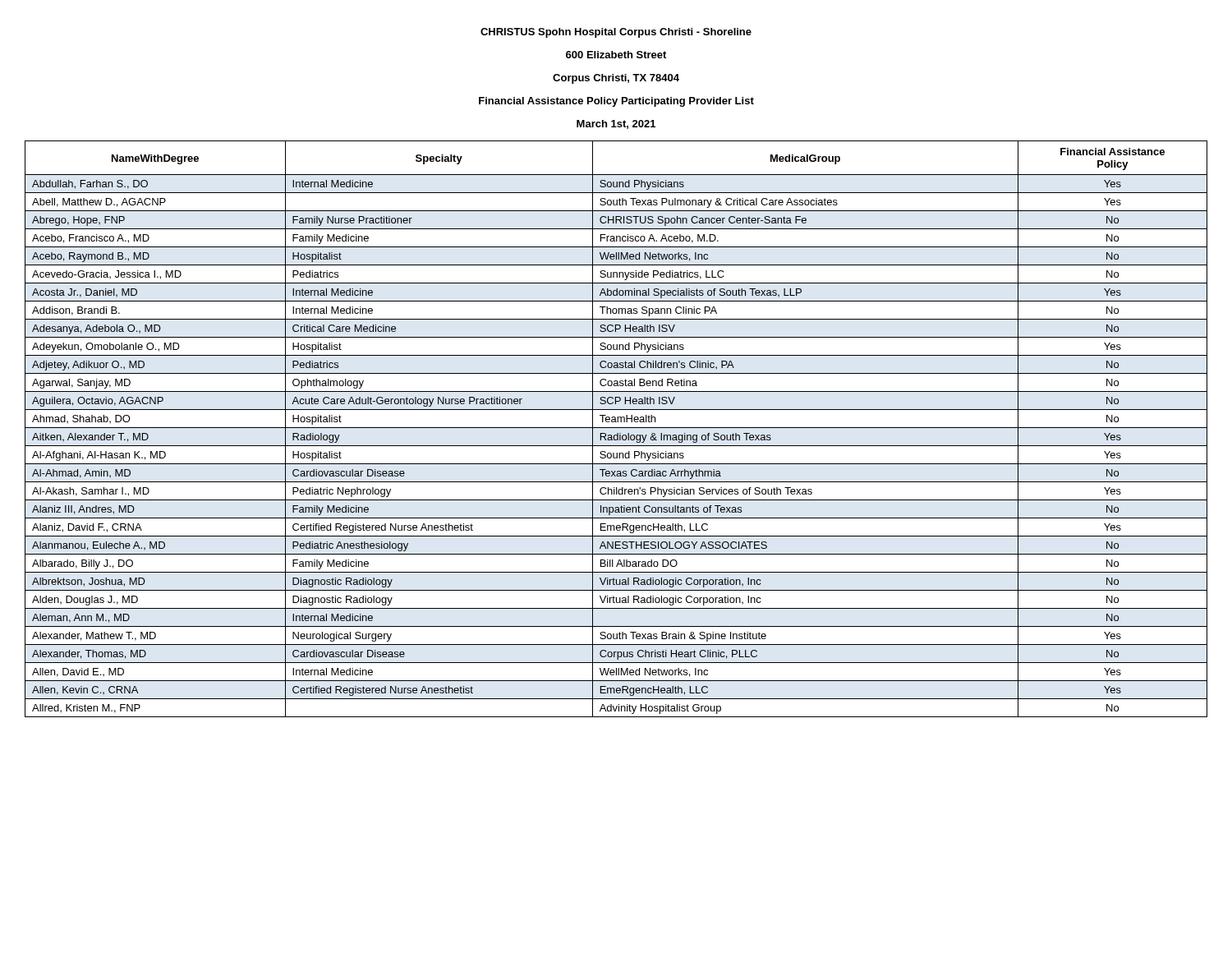
Task: Click on the table containing "WellMed Networks, Inc"
Action: click(x=616, y=429)
